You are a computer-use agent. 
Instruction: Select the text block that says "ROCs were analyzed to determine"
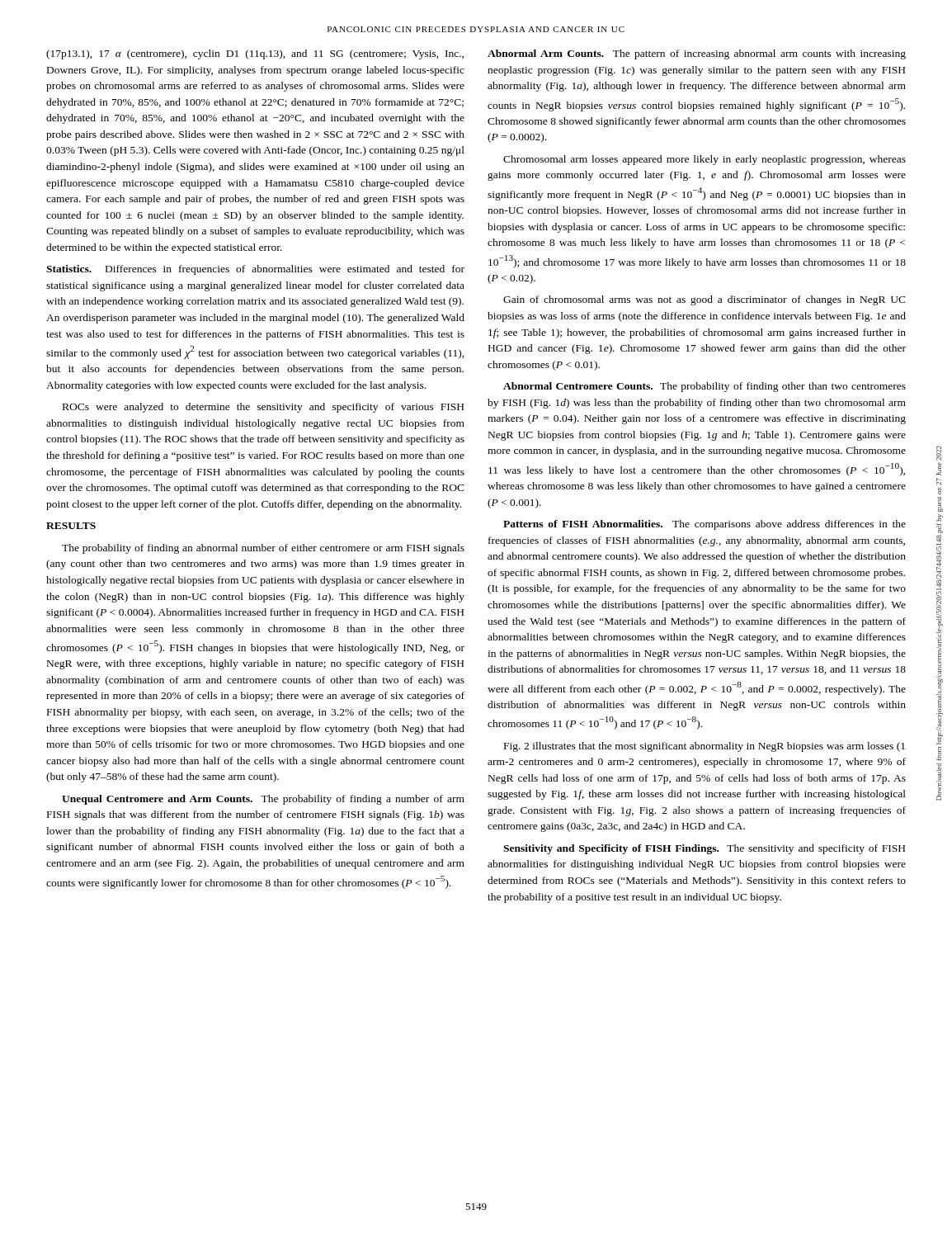(255, 455)
